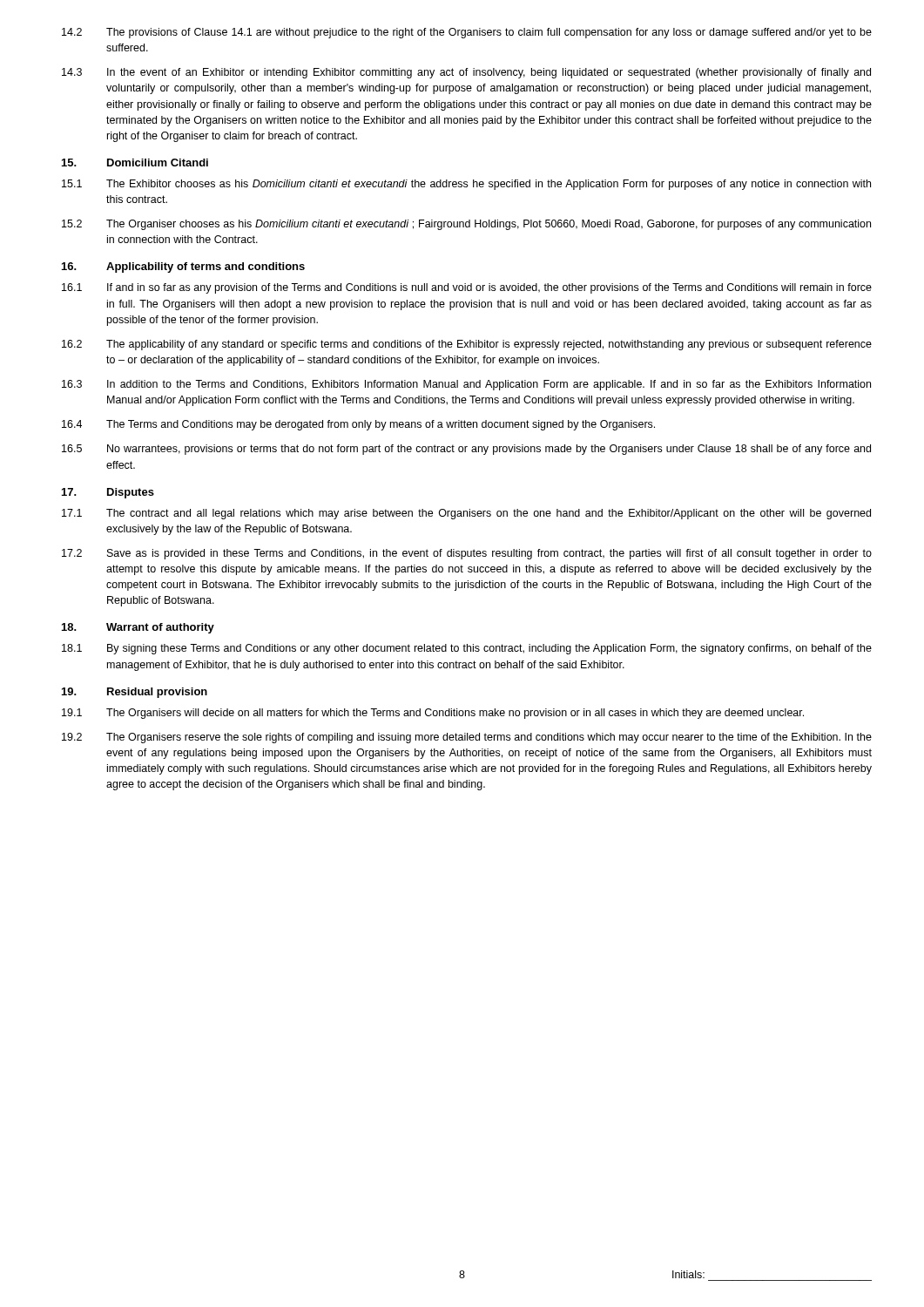Locate the text block starting "15.1 The Exhibitor chooses as"
This screenshot has width=924, height=1307.
pyautogui.click(x=466, y=192)
